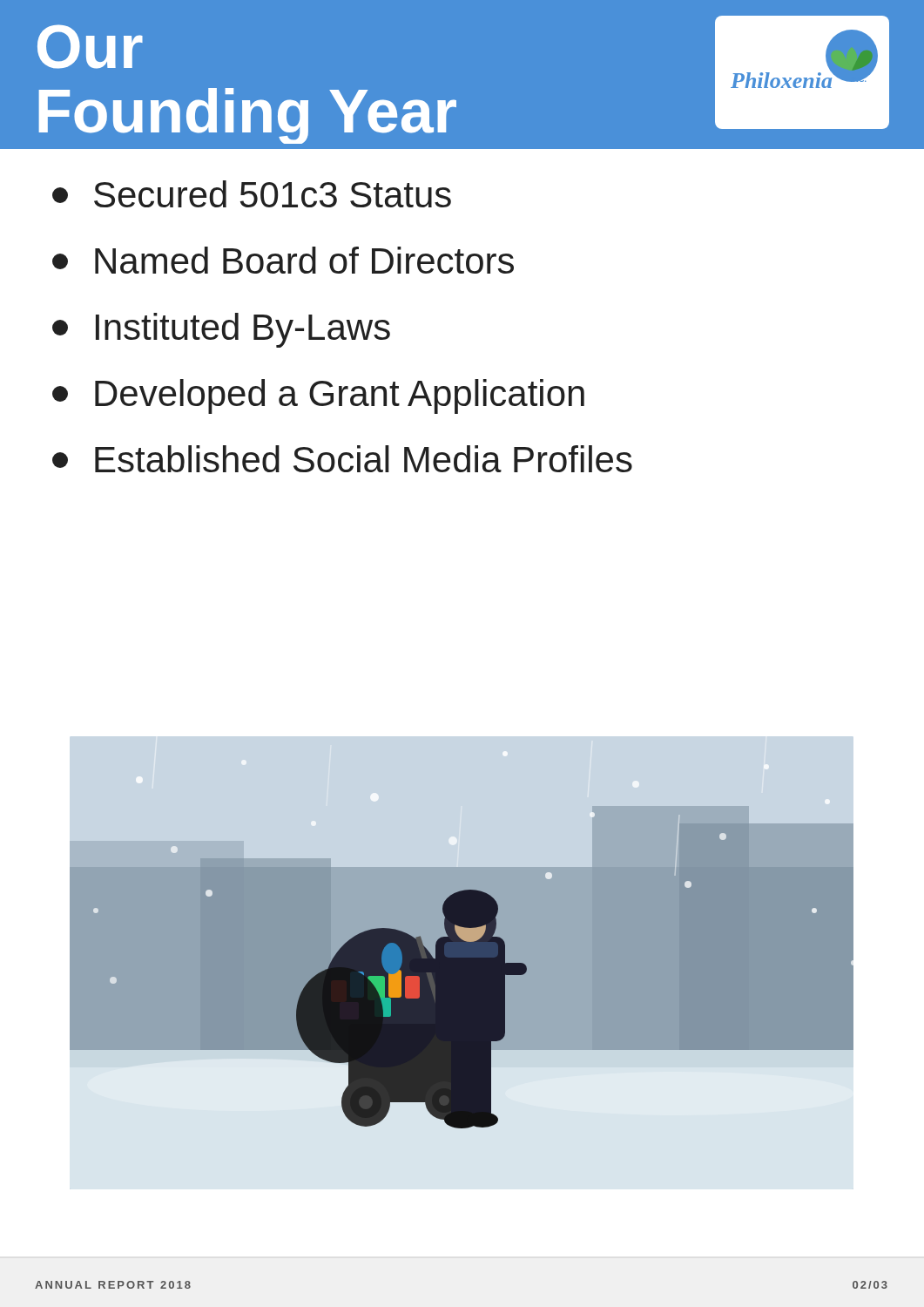The height and width of the screenshot is (1307, 924).
Task: Locate the text starting "Named Board of Directors"
Action: click(284, 261)
